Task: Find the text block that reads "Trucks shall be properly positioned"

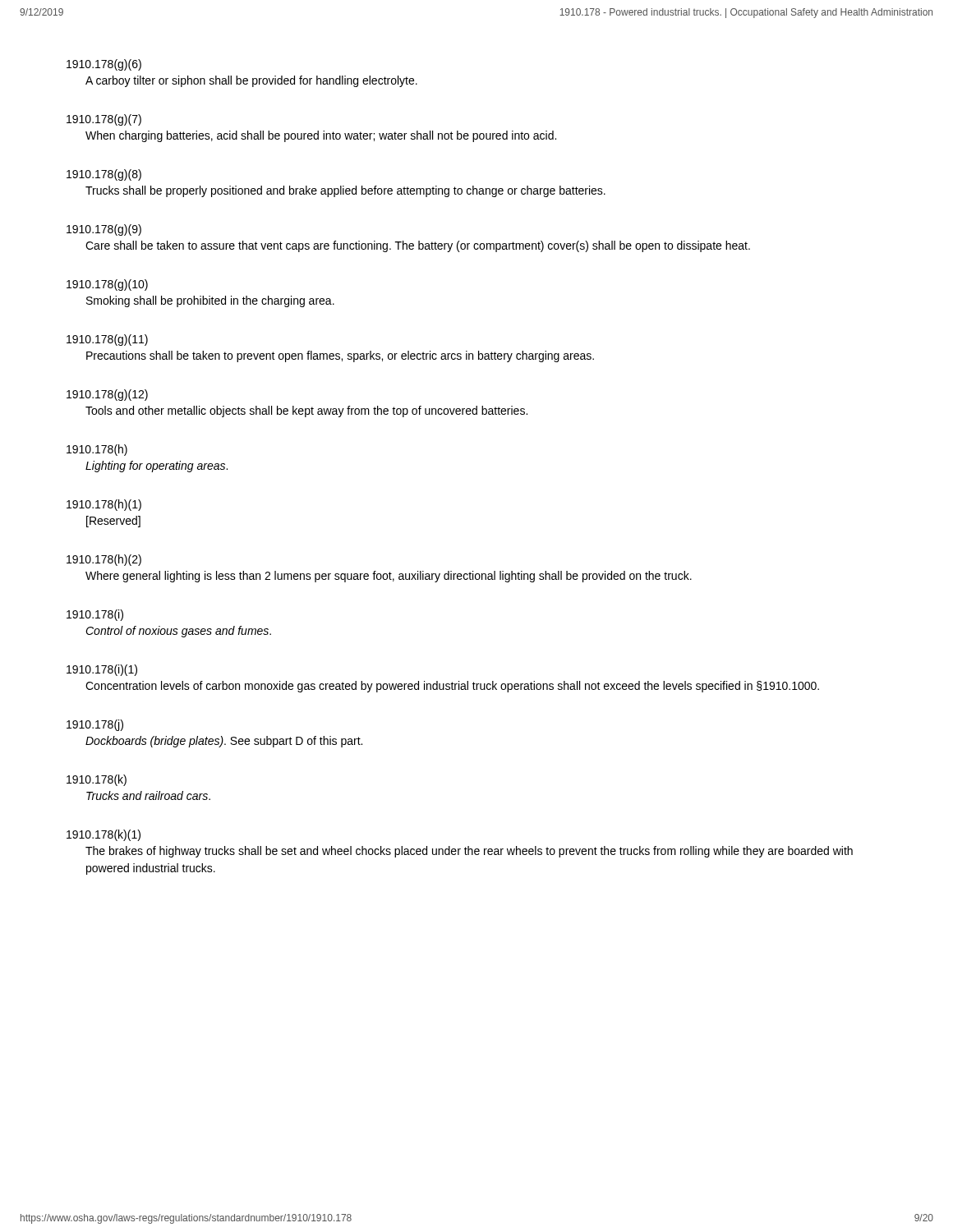Action: click(x=346, y=191)
